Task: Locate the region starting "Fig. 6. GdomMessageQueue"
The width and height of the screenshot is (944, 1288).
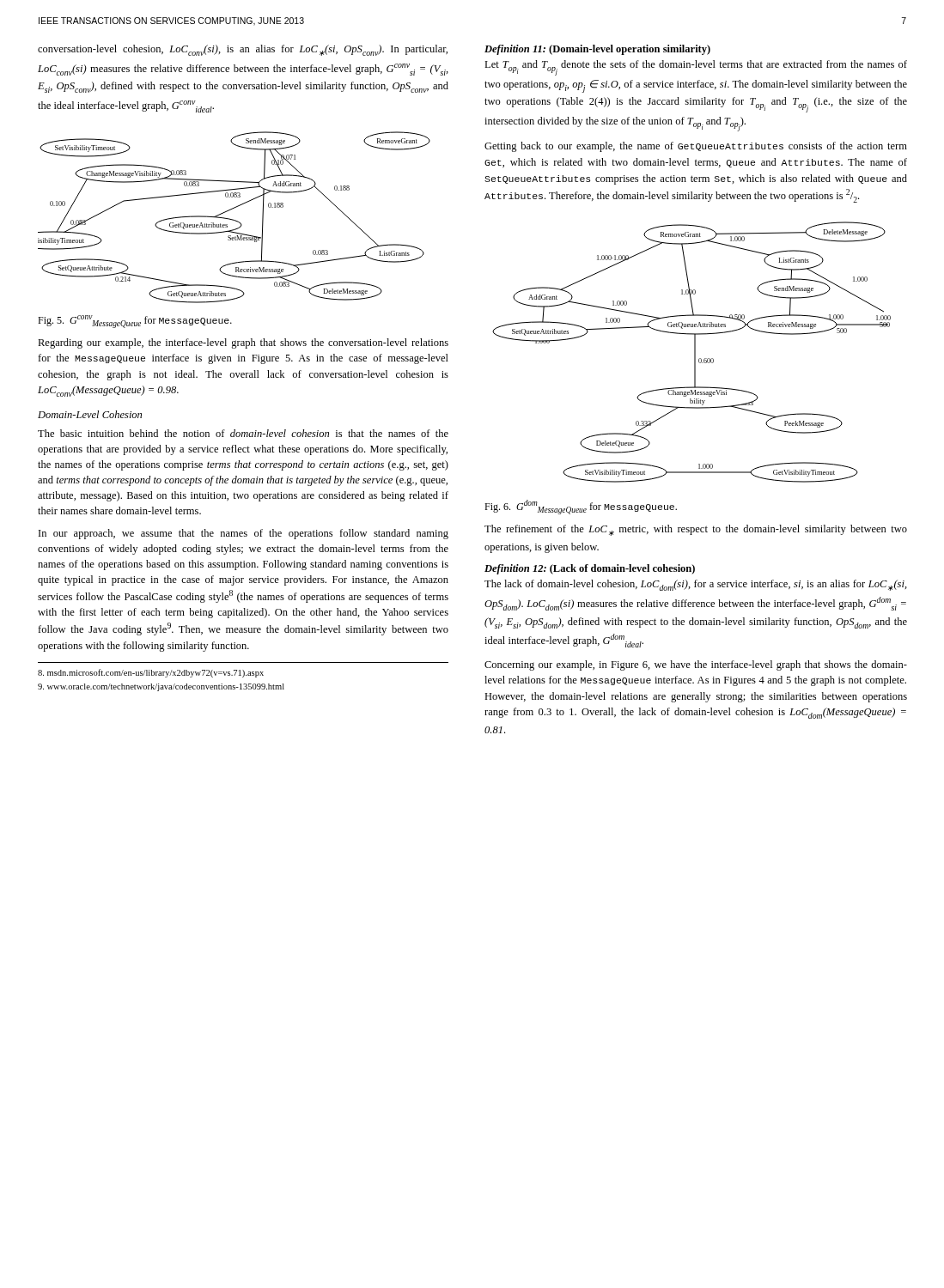Action: 581,507
